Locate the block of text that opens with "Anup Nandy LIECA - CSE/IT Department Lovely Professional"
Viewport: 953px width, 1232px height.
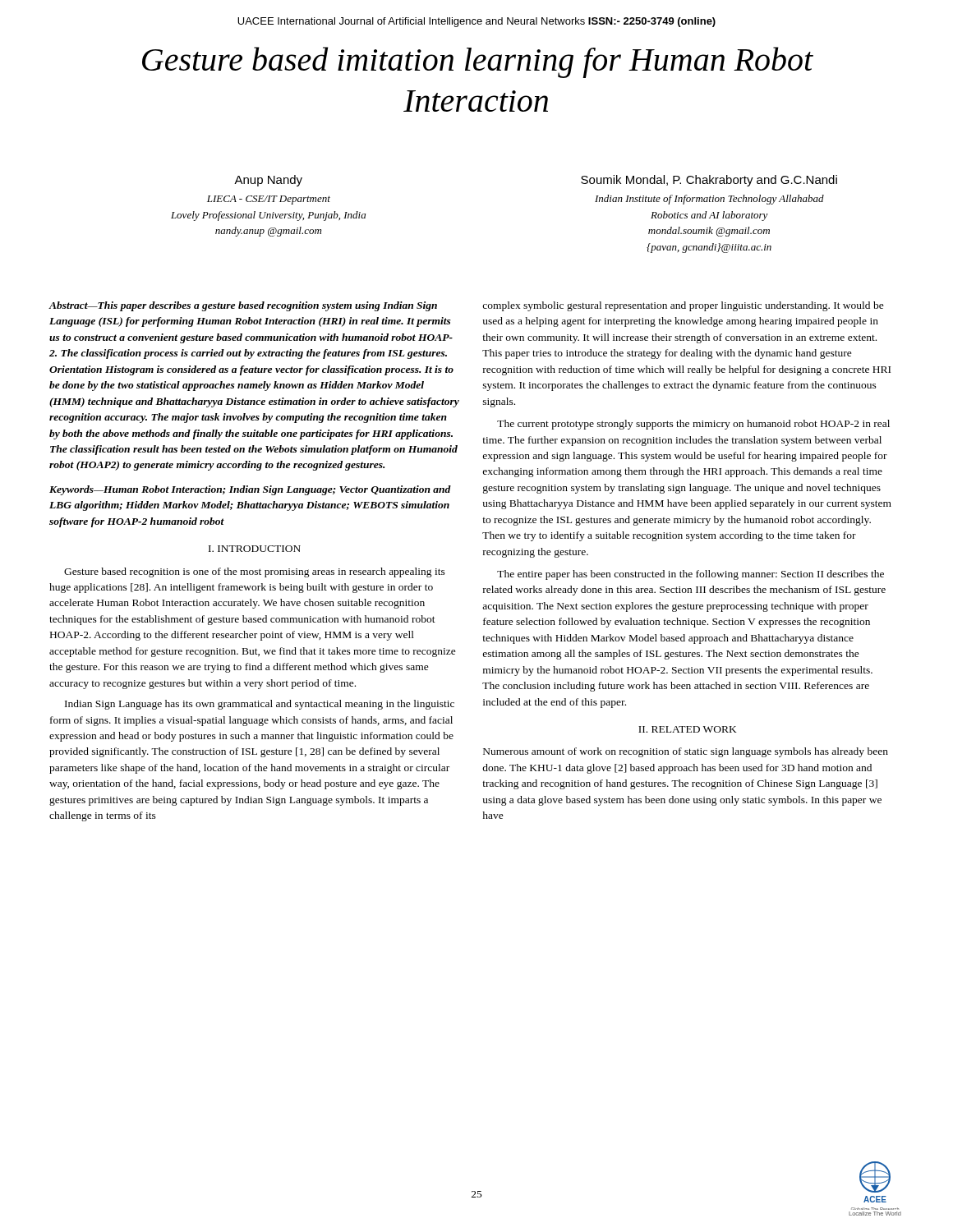coord(268,206)
